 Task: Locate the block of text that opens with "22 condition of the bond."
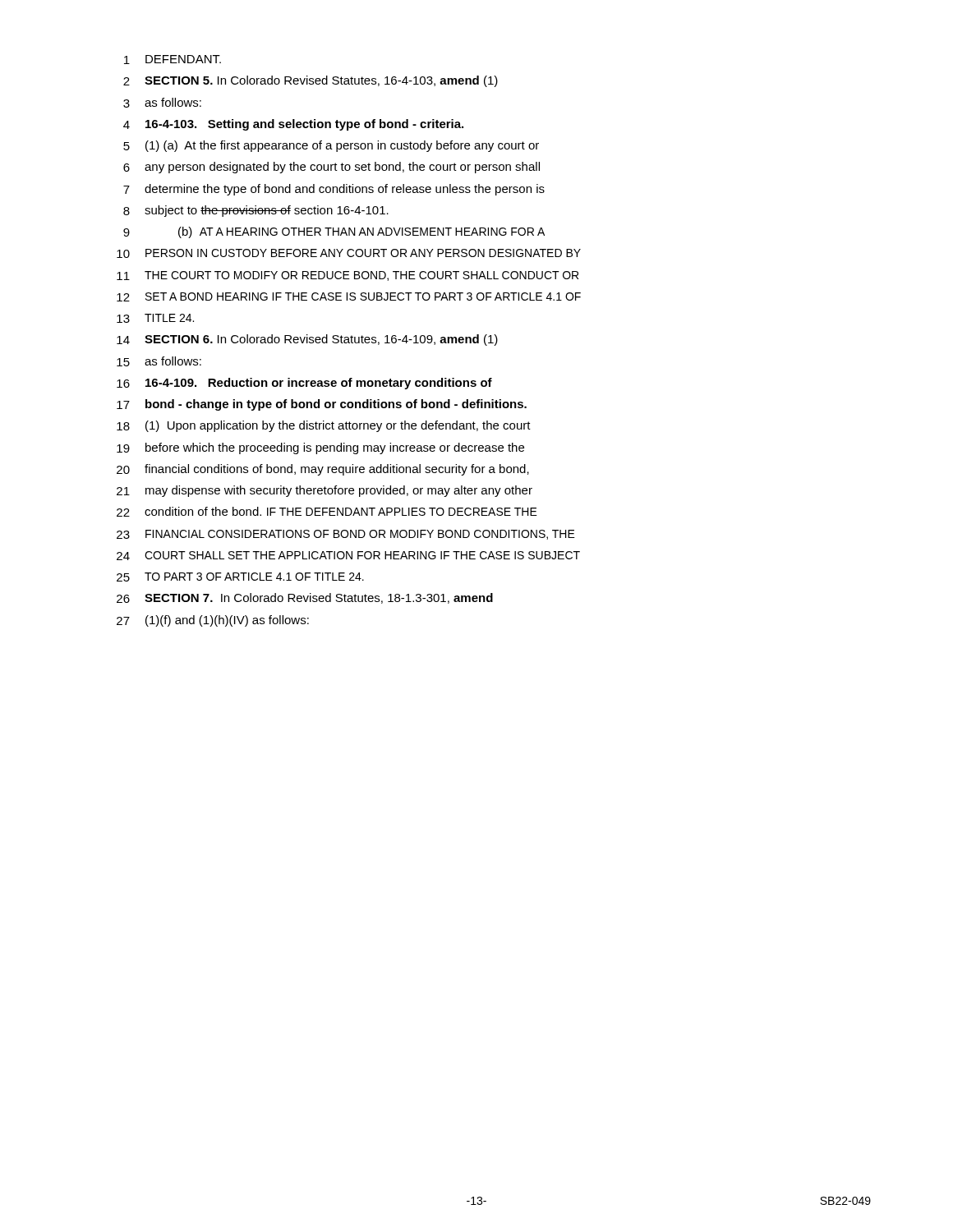tap(485, 512)
